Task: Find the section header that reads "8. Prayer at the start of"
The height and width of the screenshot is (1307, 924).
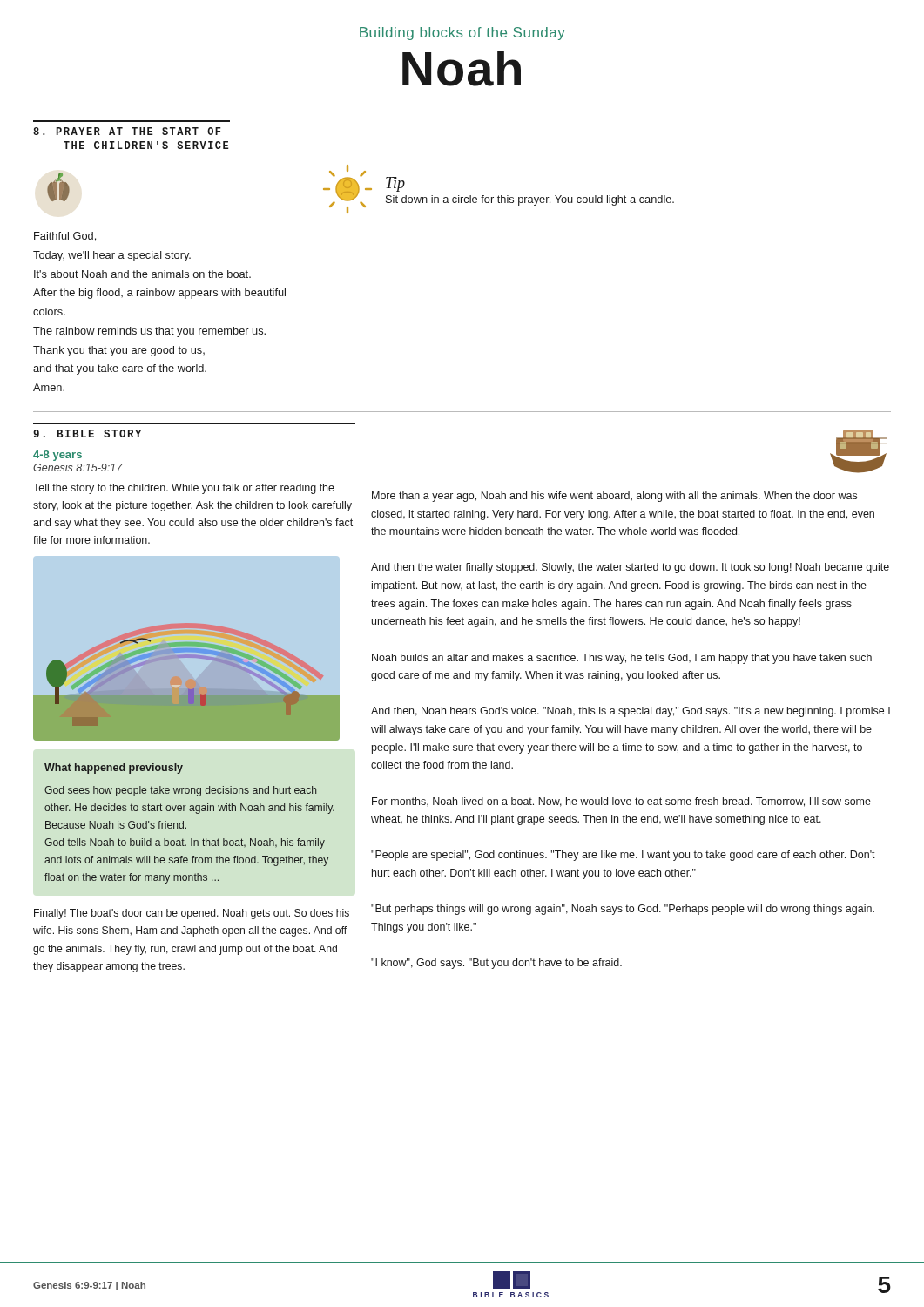Action: (x=132, y=137)
